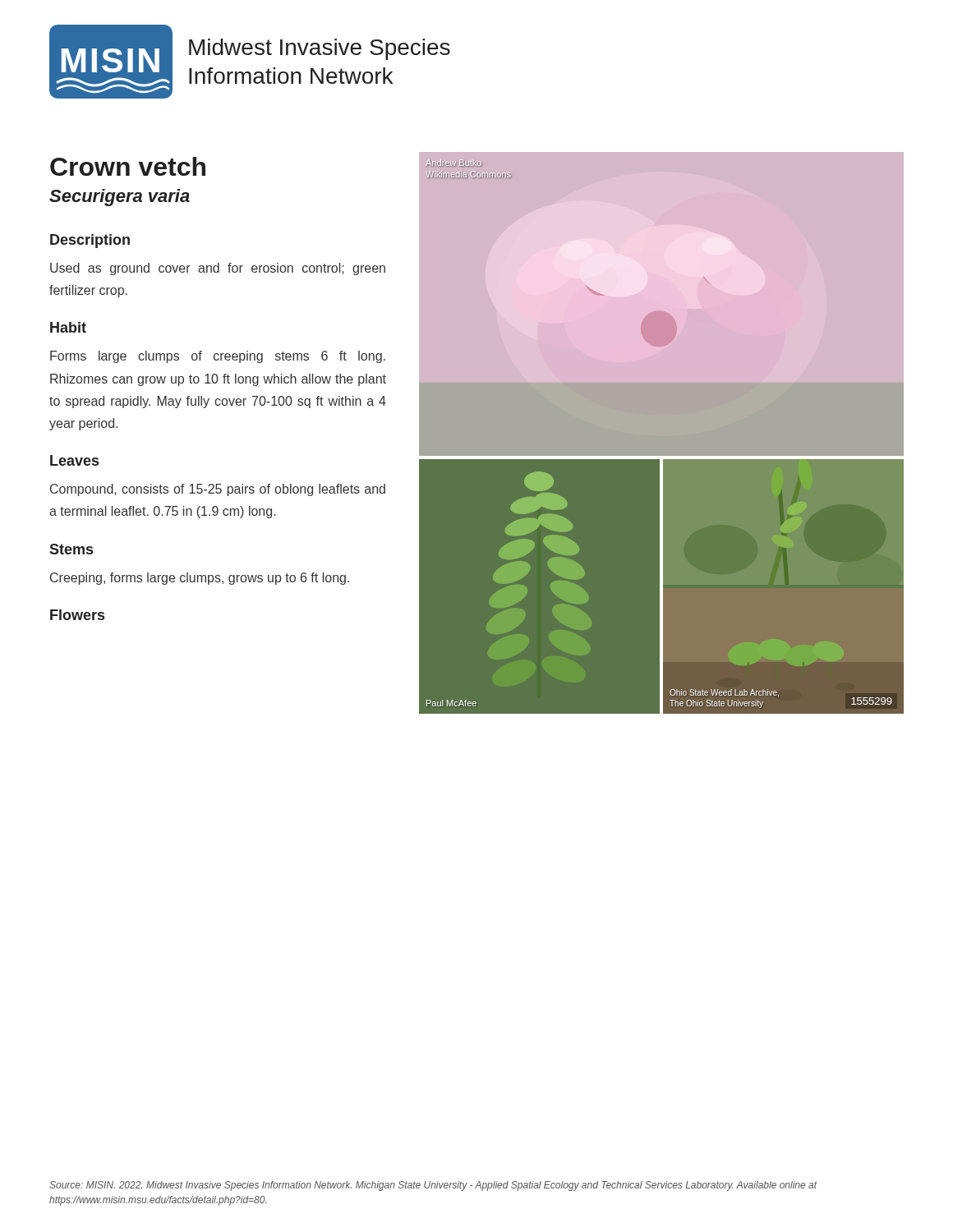The width and height of the screenshot is (953, 1232).
Task: Click where it says "Crown vetch"
Action: 128,167
